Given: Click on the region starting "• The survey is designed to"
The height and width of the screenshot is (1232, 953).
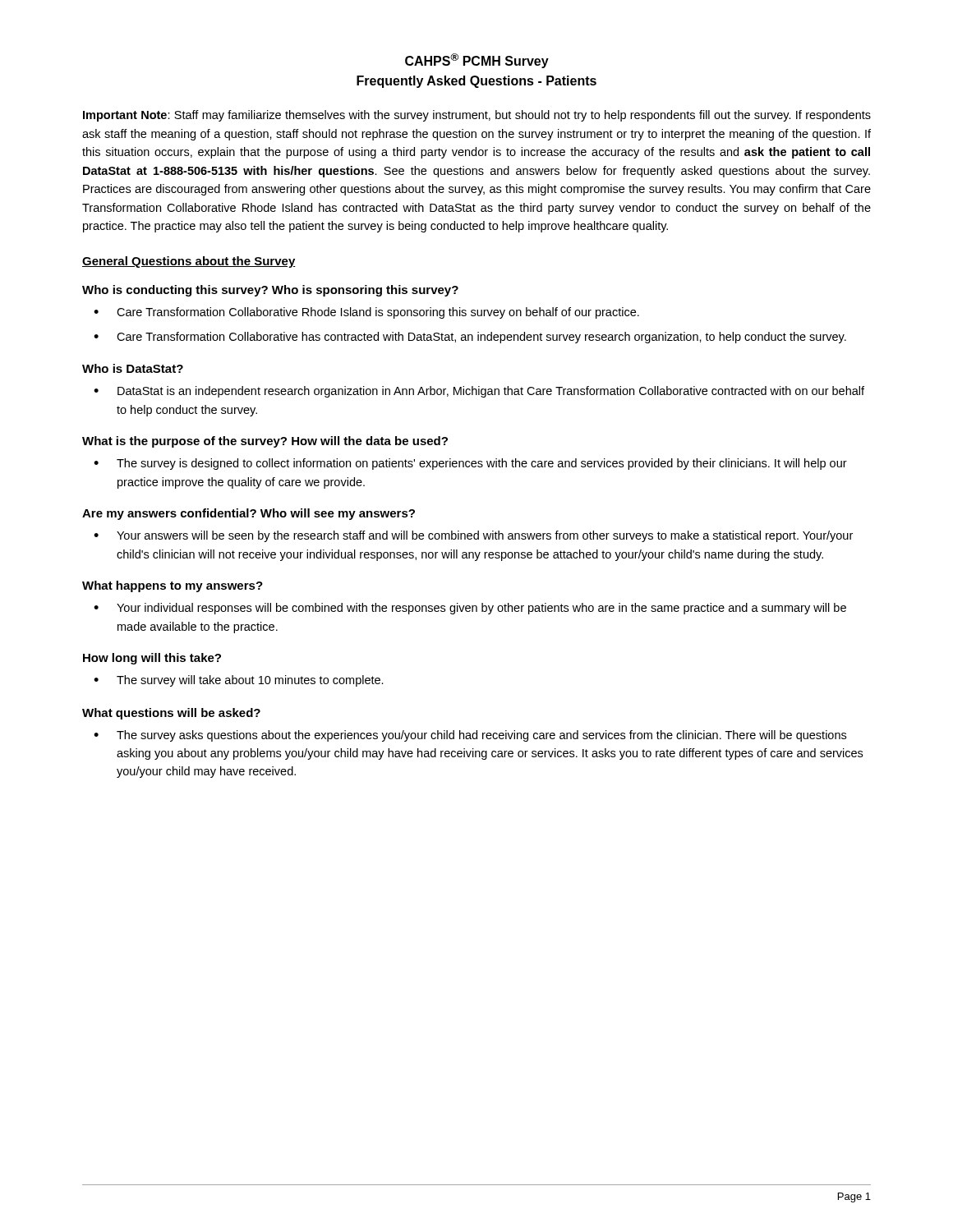Looking at the screenshot, I should (476, 473).
